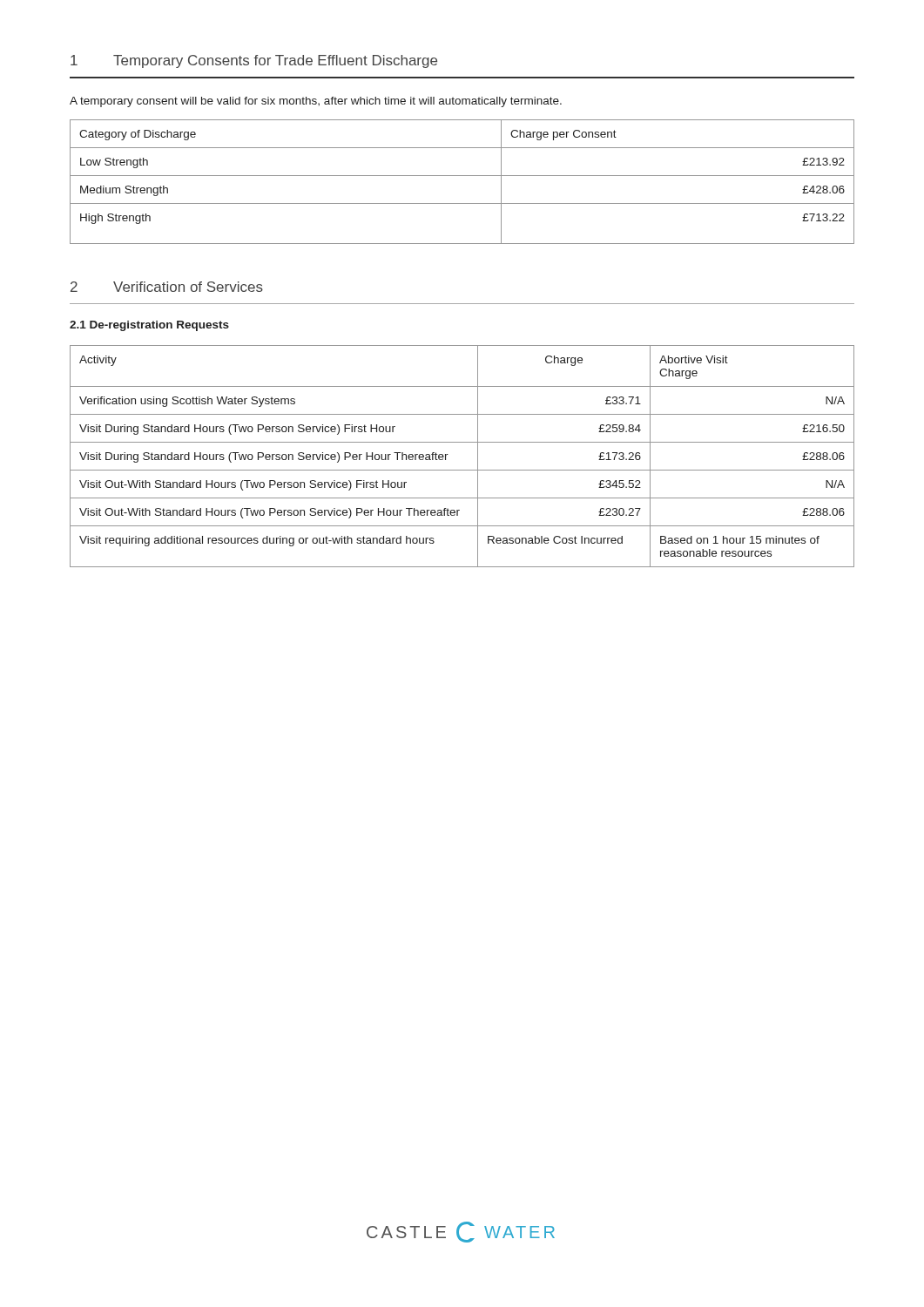Image resolution: width=924 pixels, height=1307 pixels.
Task: Find the table that mentions "Charge per Consent"
Action: coord(462,182)
